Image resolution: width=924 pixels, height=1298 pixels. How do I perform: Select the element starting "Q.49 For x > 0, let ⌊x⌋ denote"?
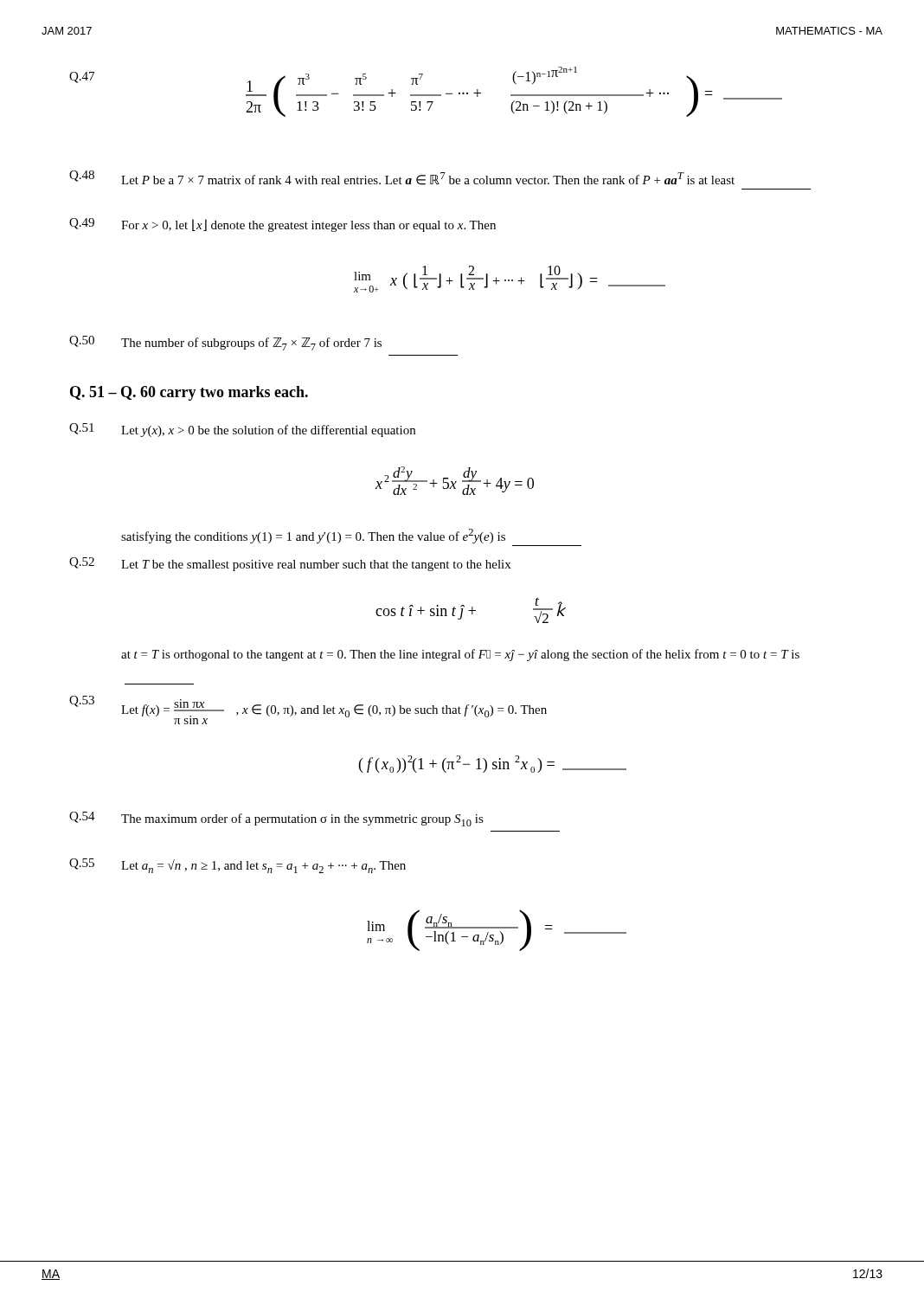click(471, 262)
